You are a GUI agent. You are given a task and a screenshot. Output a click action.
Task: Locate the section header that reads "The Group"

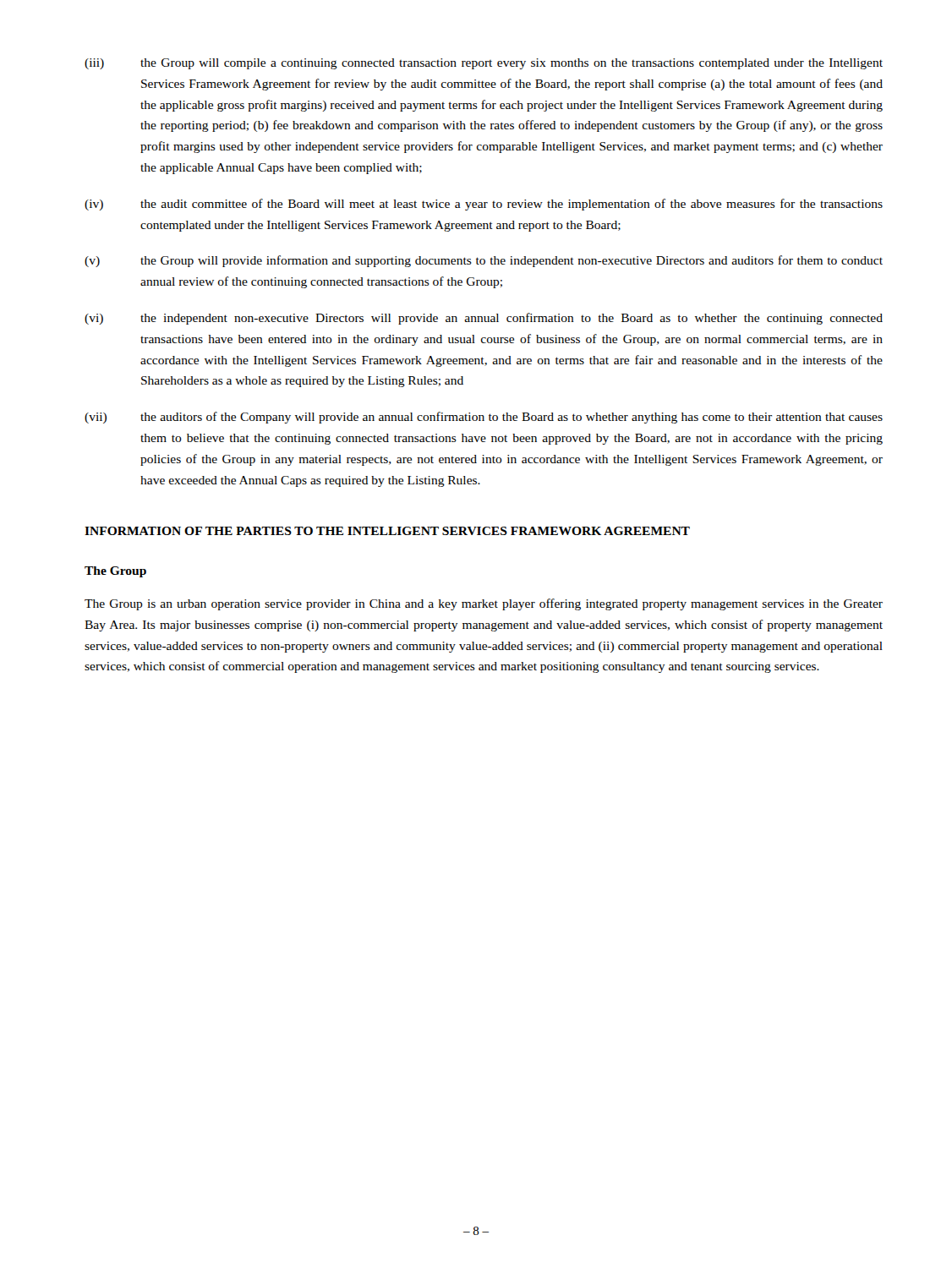coord(116,570)
